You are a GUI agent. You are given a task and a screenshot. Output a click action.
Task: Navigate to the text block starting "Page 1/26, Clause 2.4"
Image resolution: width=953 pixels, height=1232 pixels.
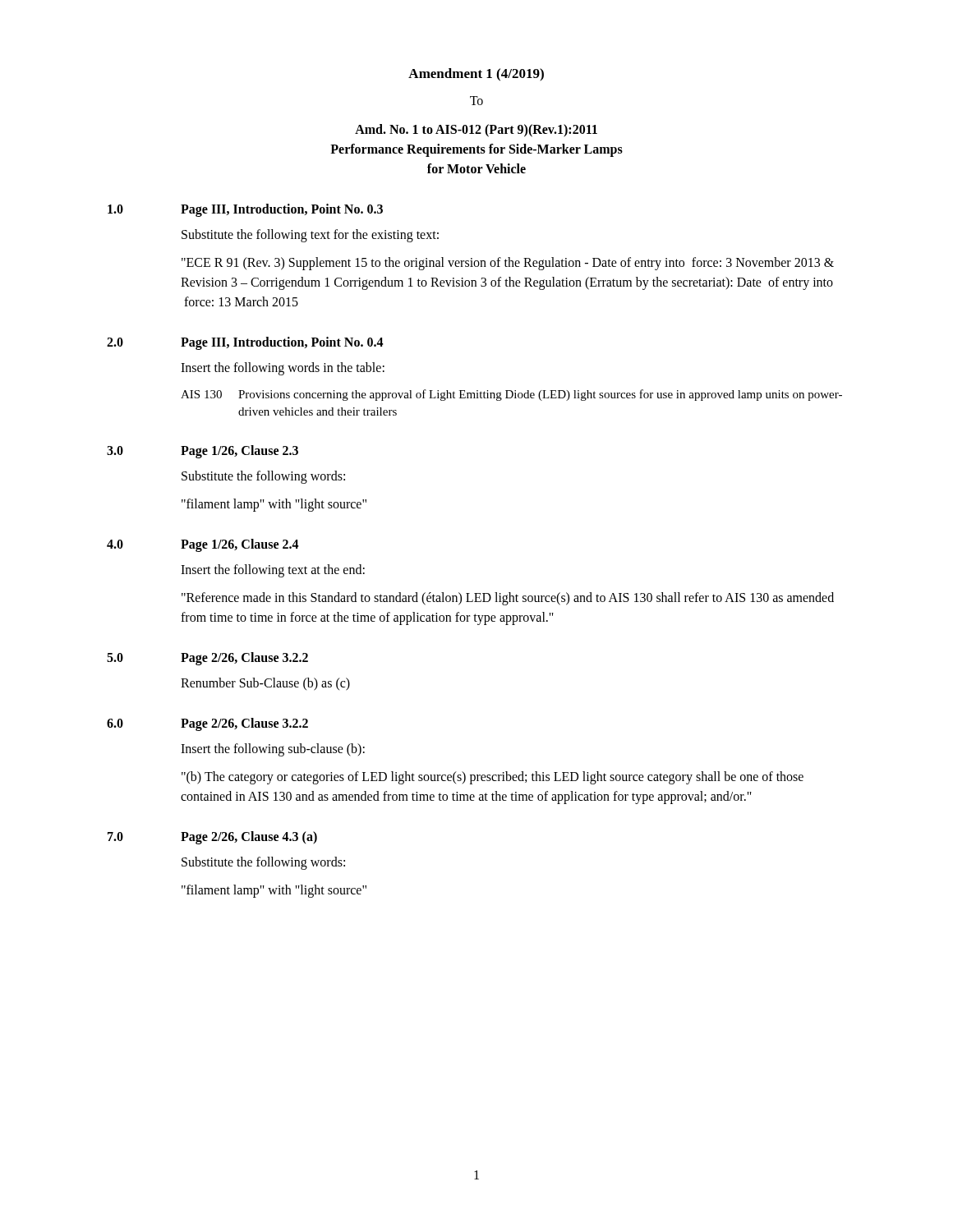tap(240, 544)
